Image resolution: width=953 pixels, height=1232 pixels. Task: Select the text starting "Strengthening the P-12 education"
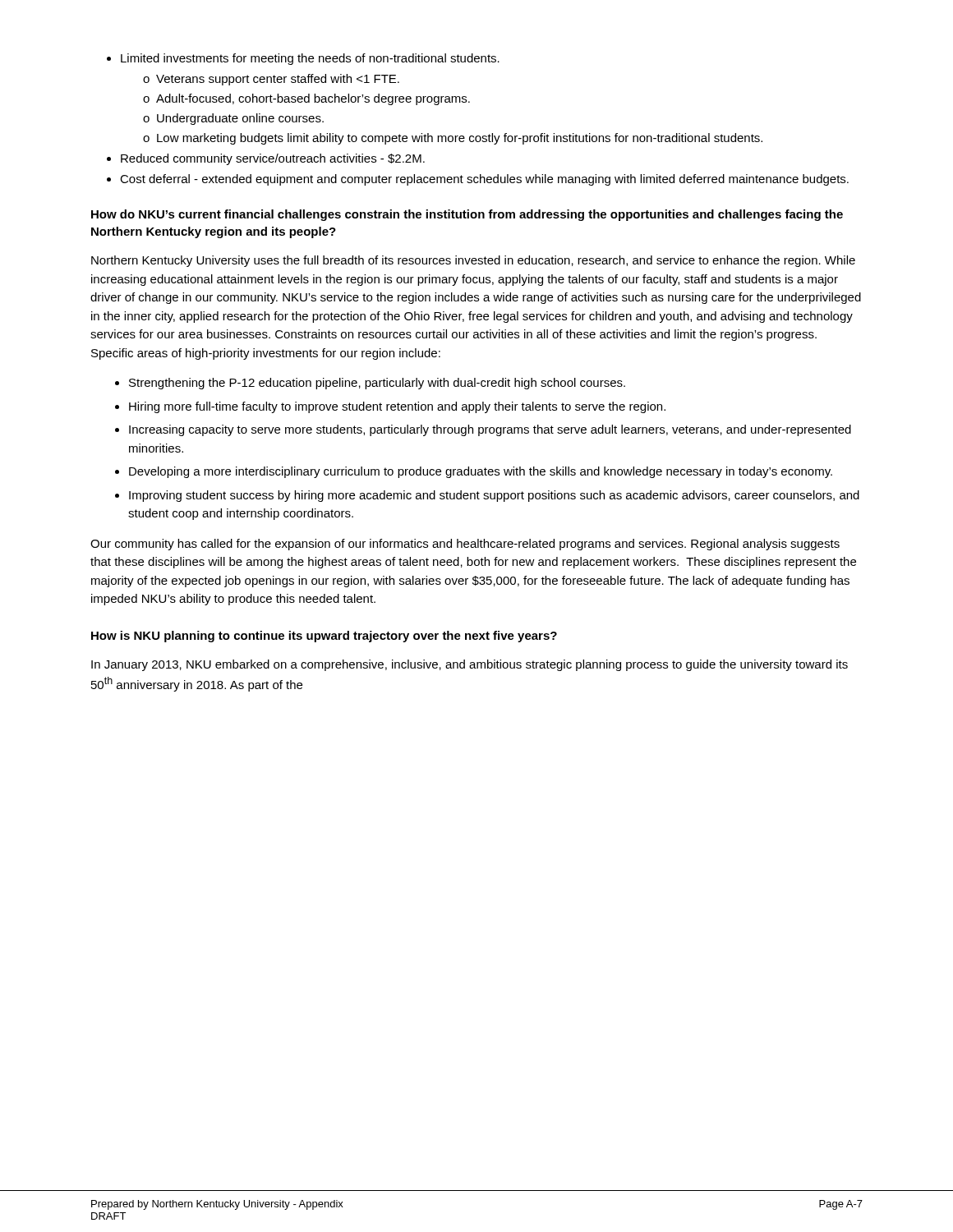point(476,383)
